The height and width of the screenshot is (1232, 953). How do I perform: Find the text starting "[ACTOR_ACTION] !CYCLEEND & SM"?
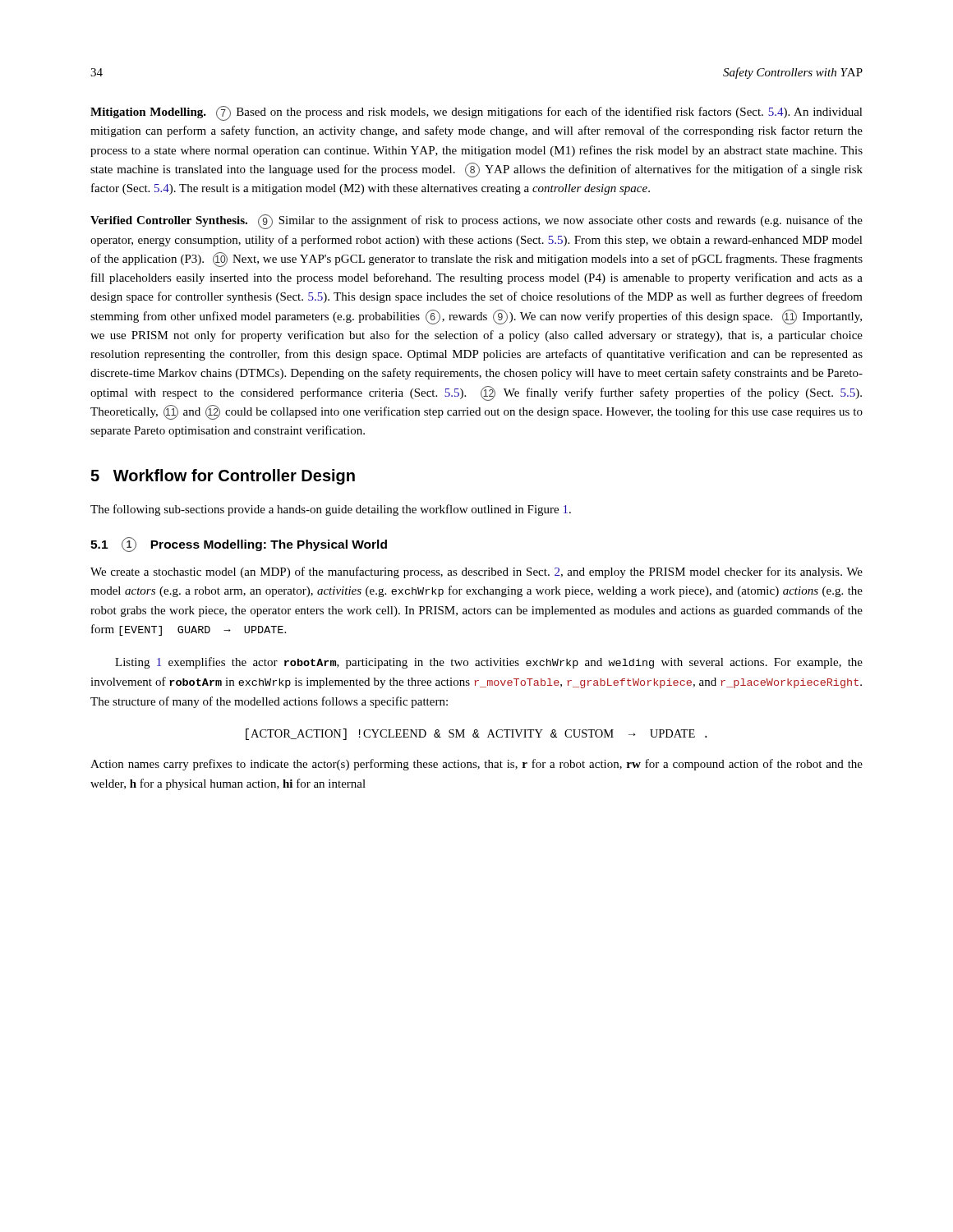pos(476,734)
